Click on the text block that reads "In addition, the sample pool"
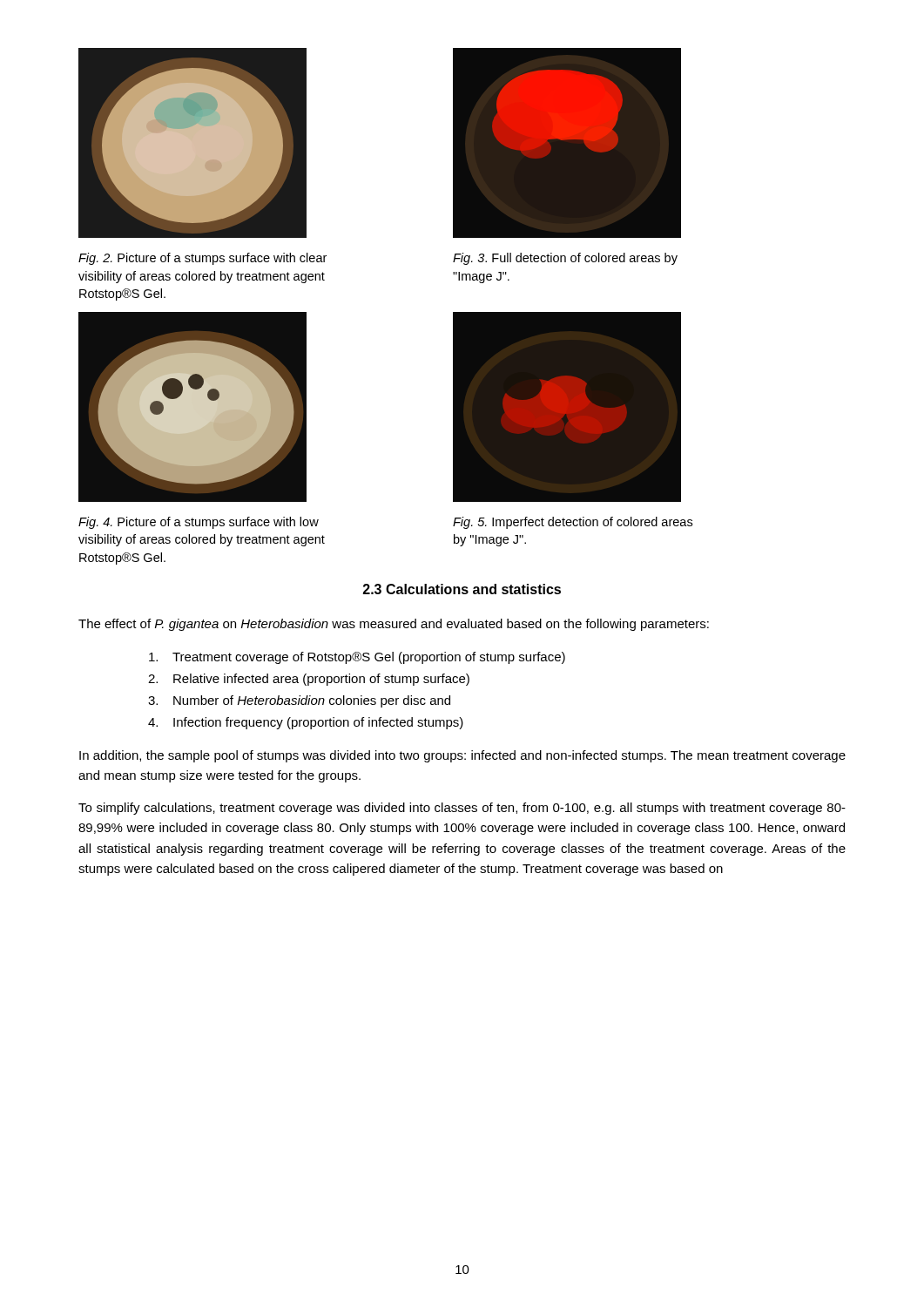This screenshot has height=1307, width=924. click(462, 765)
